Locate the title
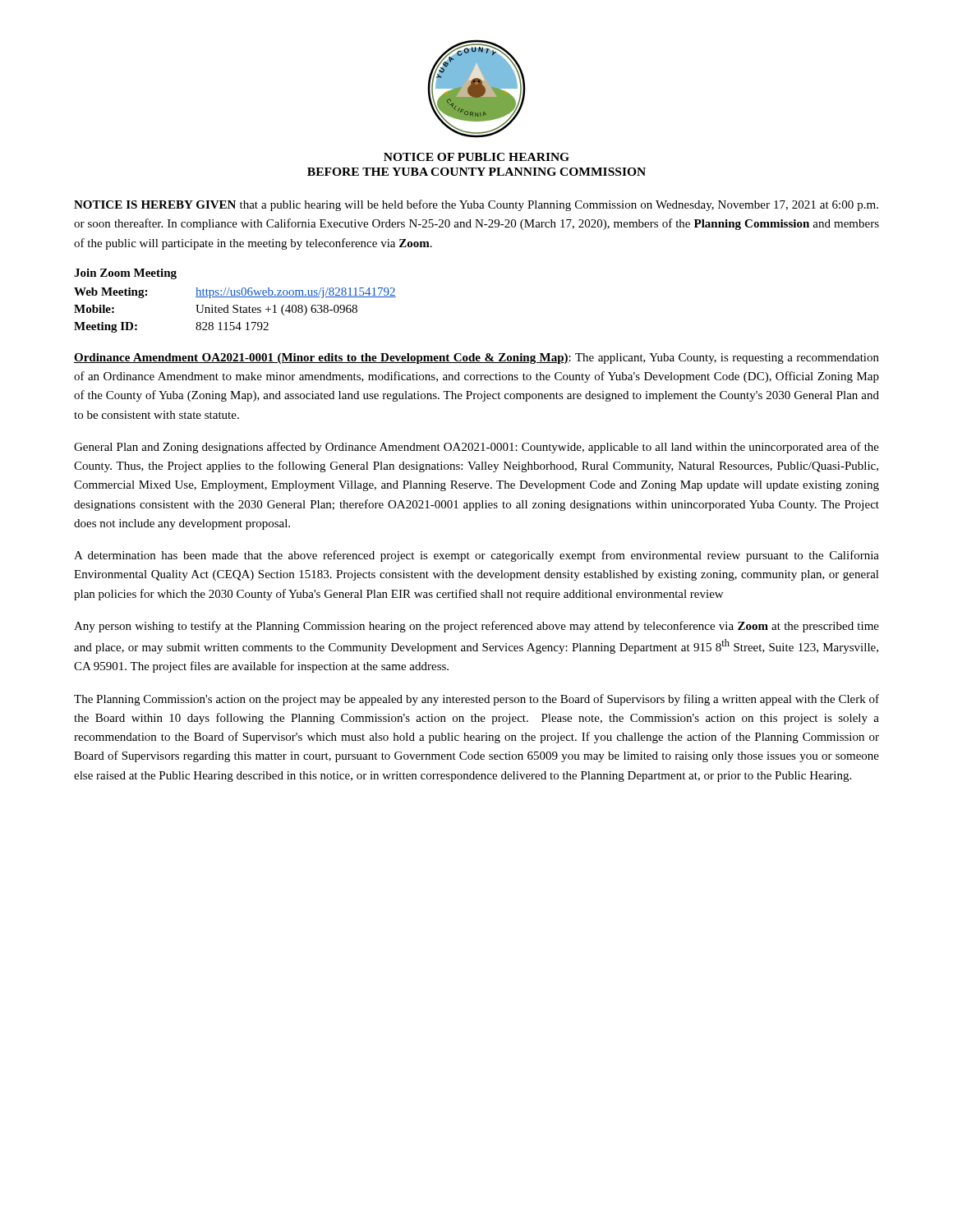This screenshot has width=953, height=1232. (x=476, y=164)
